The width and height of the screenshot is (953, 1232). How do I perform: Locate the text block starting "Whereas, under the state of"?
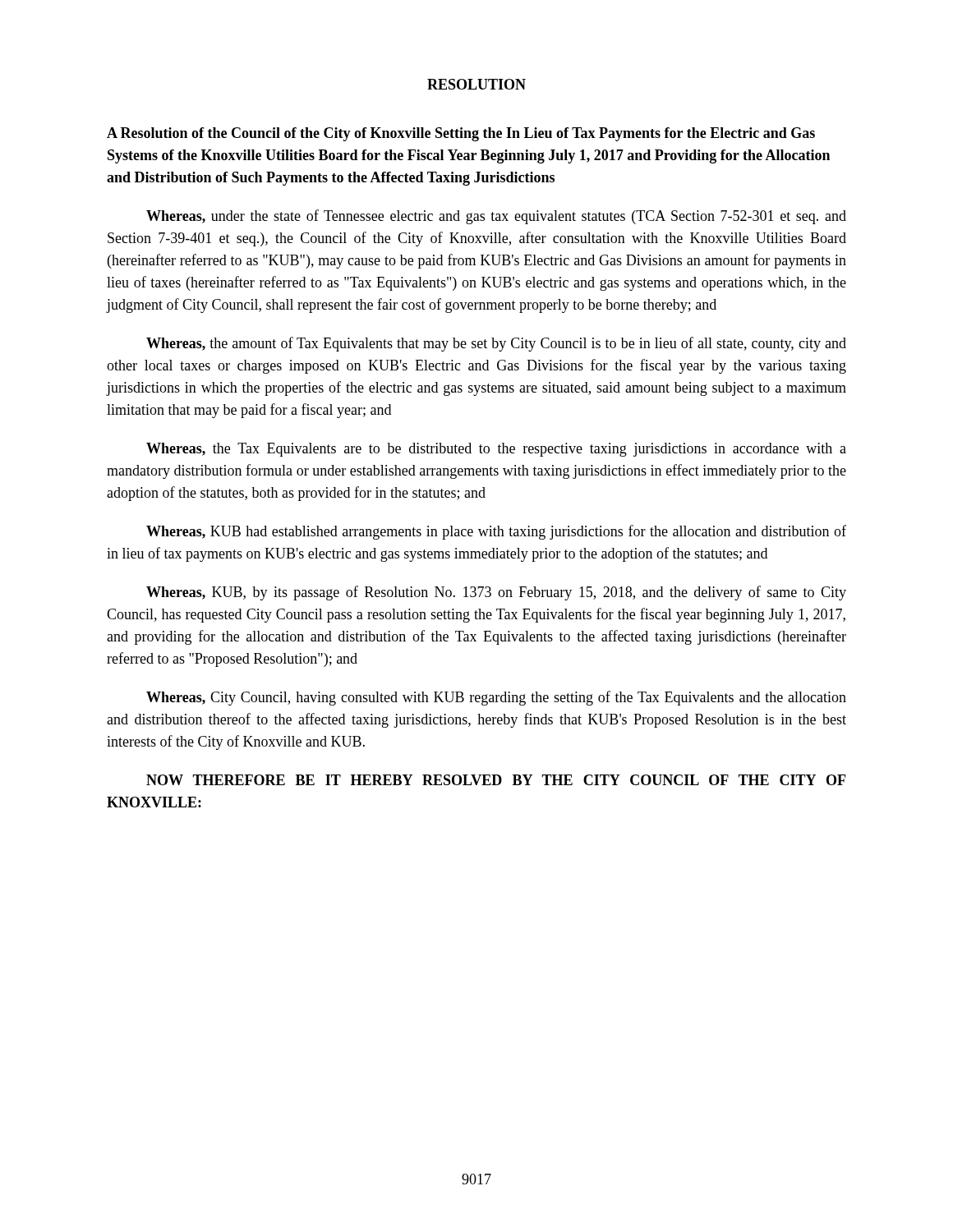pos(476,260)
